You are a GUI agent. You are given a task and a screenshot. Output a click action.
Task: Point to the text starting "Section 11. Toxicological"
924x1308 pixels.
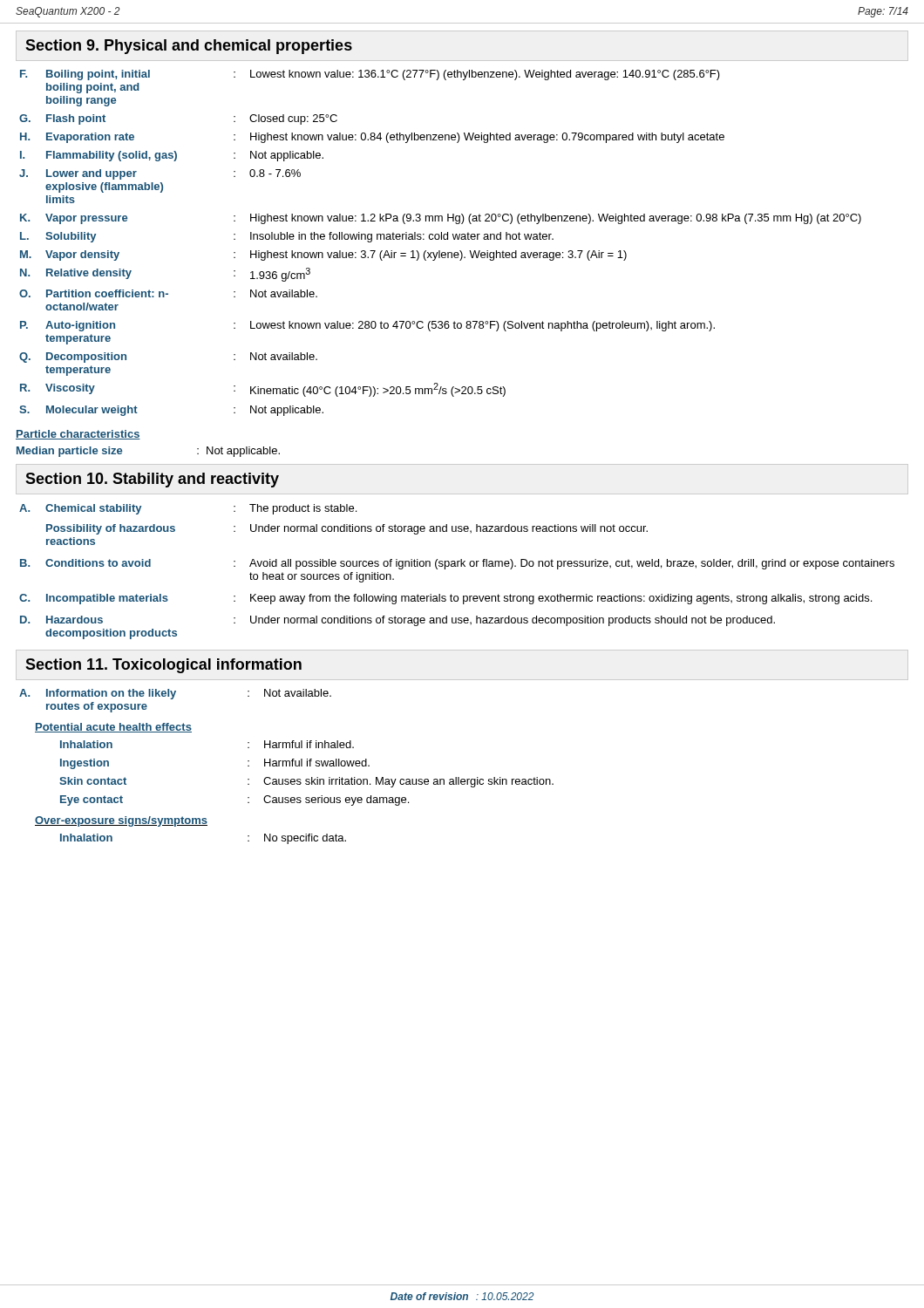[x=164, y=664]
